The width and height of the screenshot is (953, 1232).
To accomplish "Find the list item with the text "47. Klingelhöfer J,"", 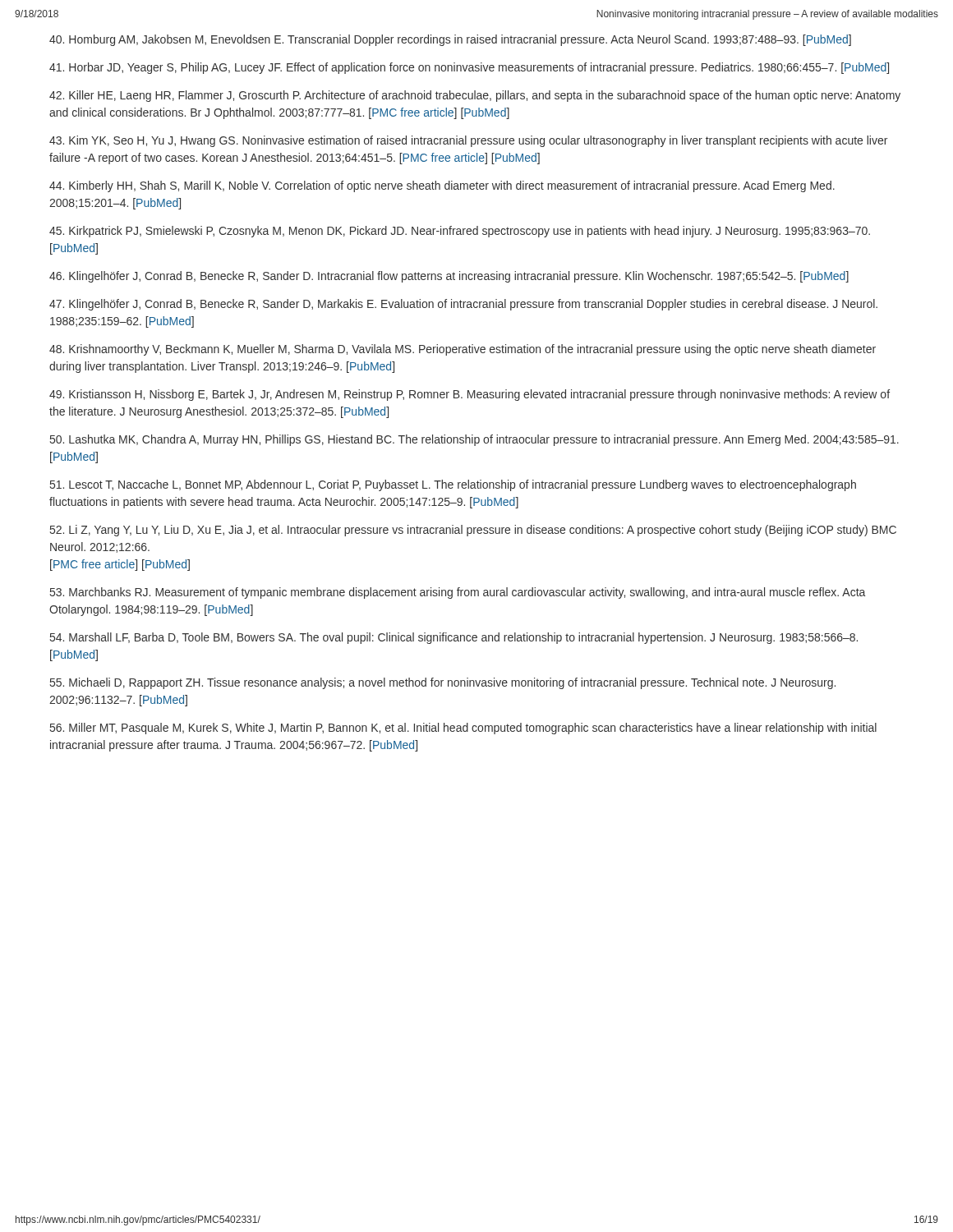I will pyautogui.click(x=464, y=312).
